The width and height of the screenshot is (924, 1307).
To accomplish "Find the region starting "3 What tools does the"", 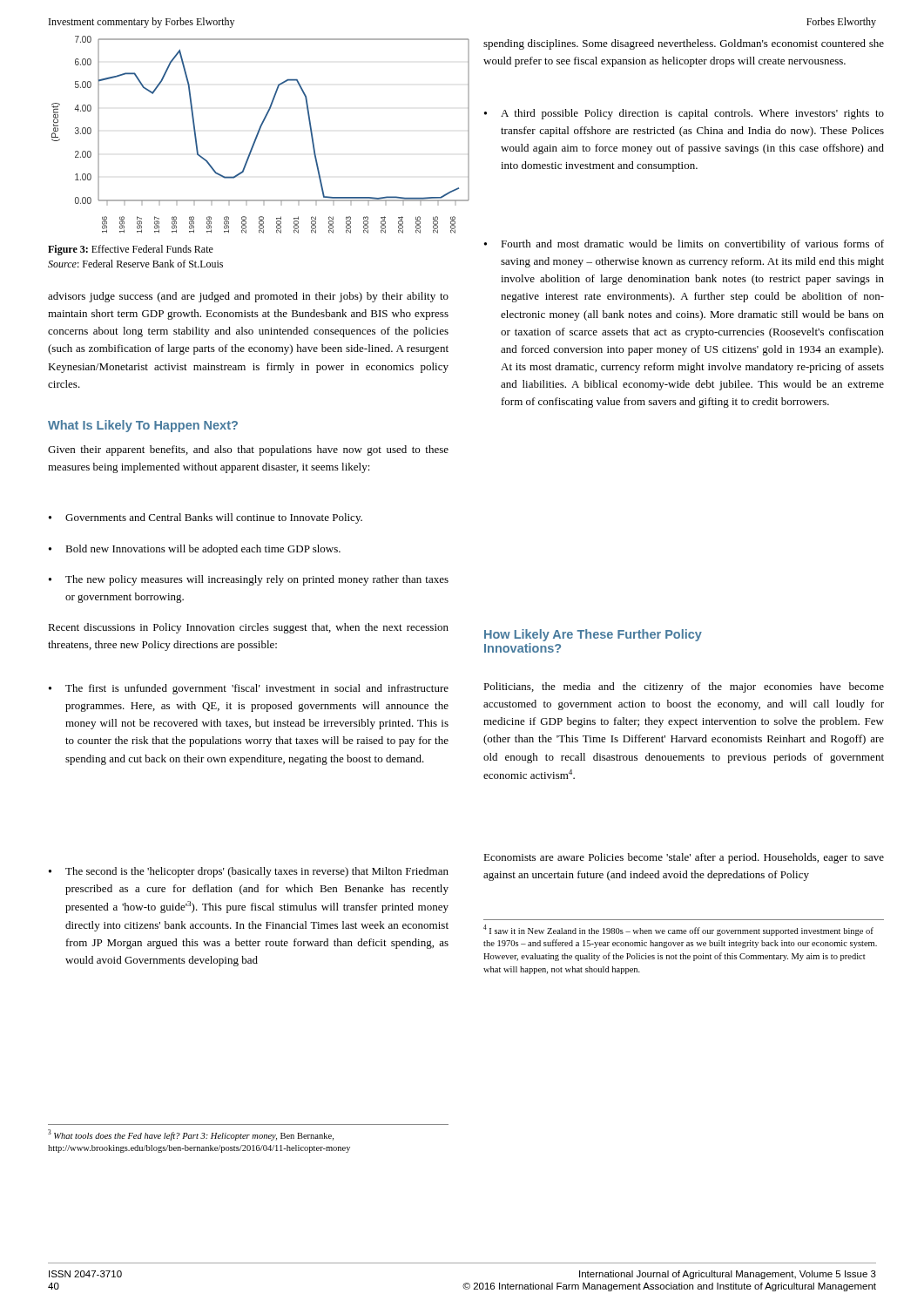I will click(199, 1141).
